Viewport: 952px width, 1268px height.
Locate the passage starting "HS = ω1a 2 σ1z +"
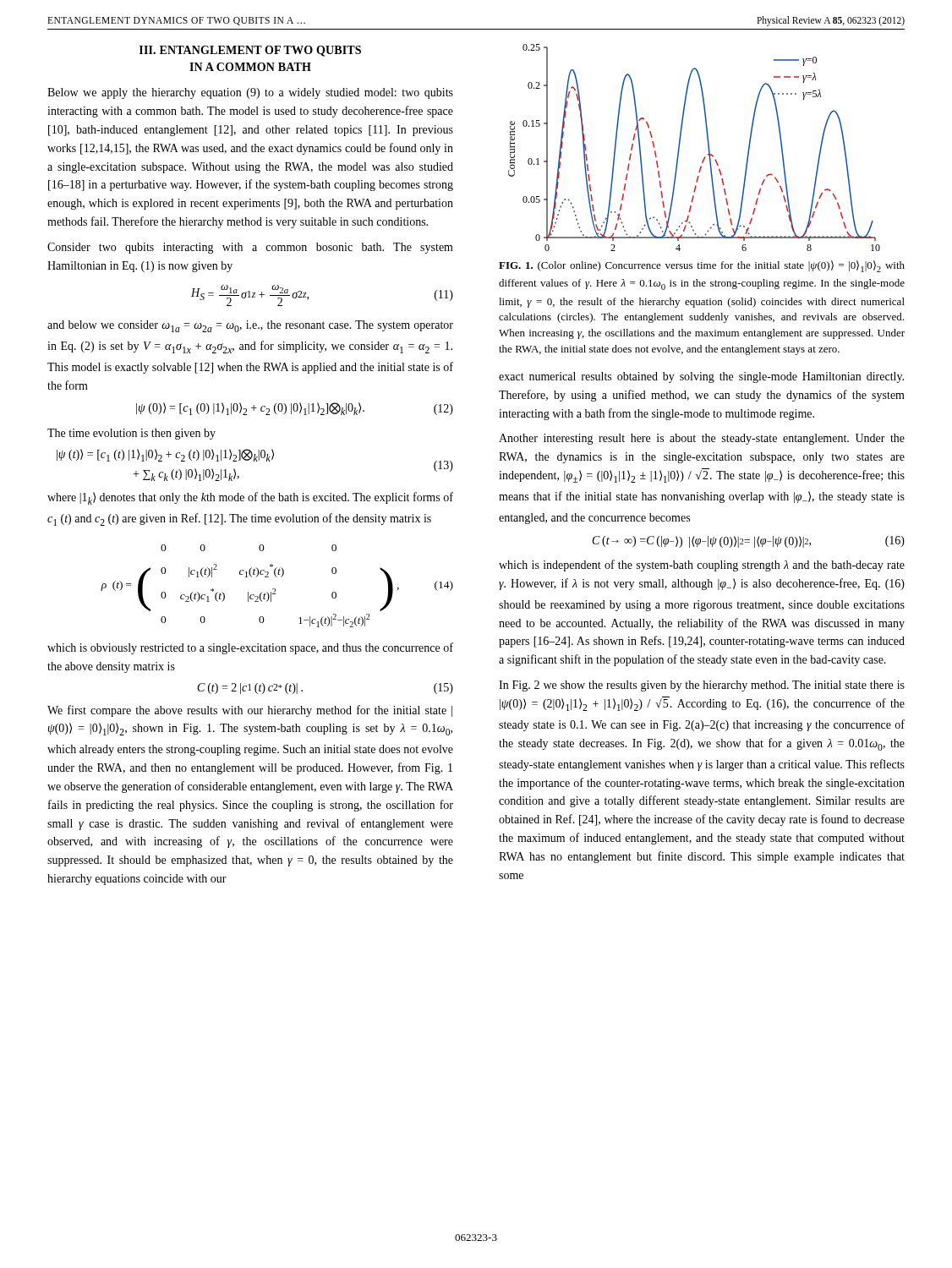coord(229,295)
